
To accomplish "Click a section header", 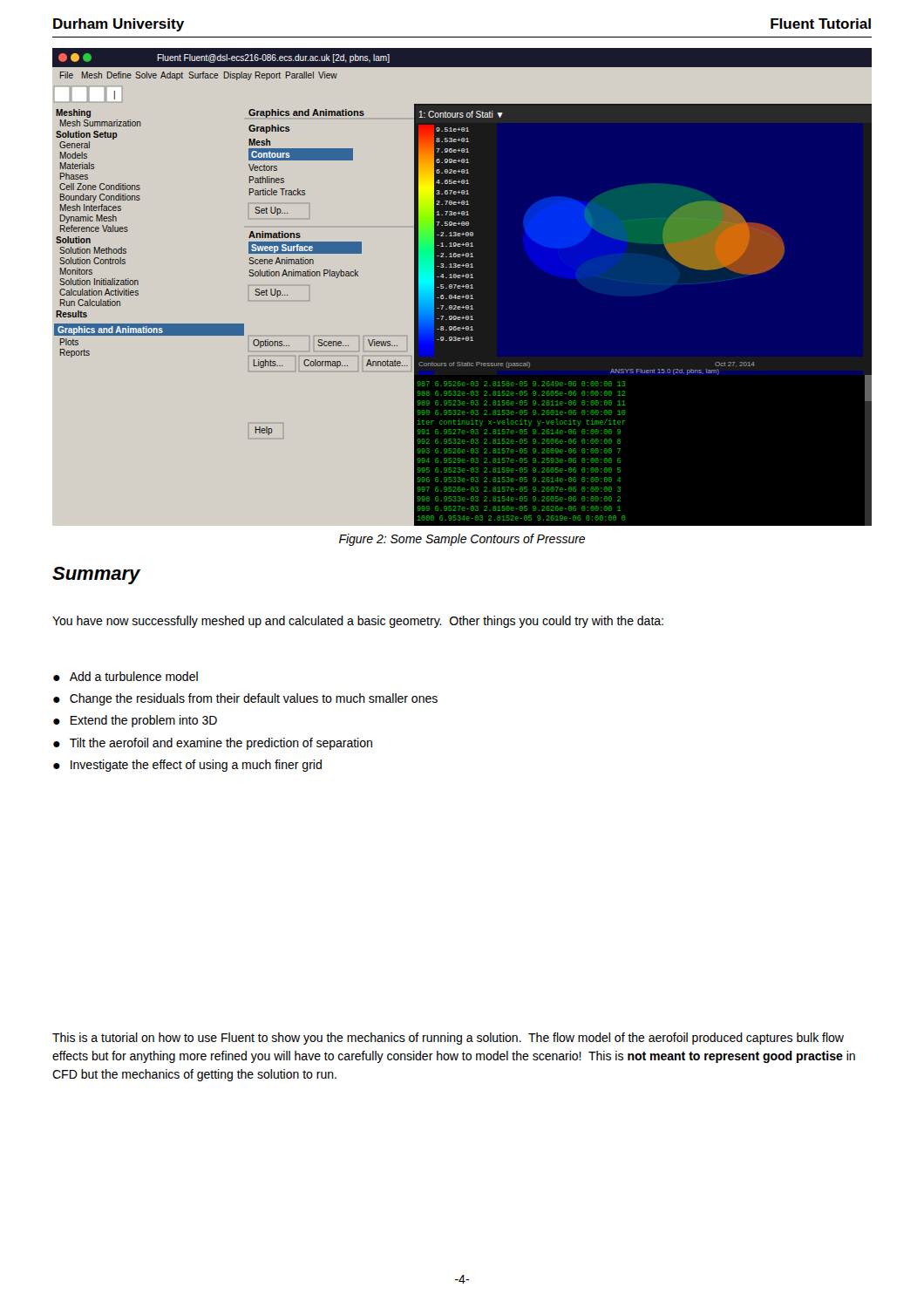I will point(462,574).
